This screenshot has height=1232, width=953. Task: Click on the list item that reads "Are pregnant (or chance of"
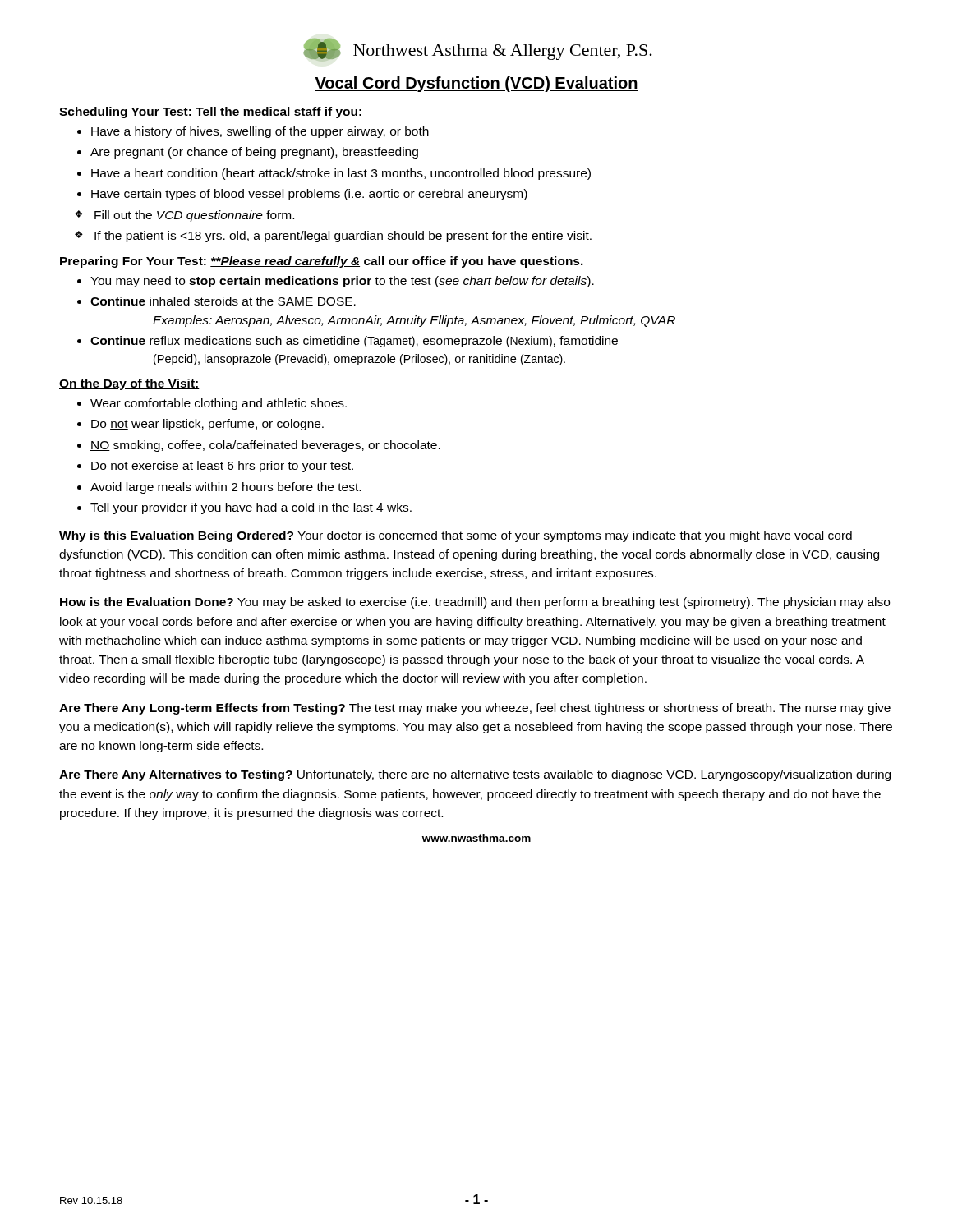click(x=255, y=152)
